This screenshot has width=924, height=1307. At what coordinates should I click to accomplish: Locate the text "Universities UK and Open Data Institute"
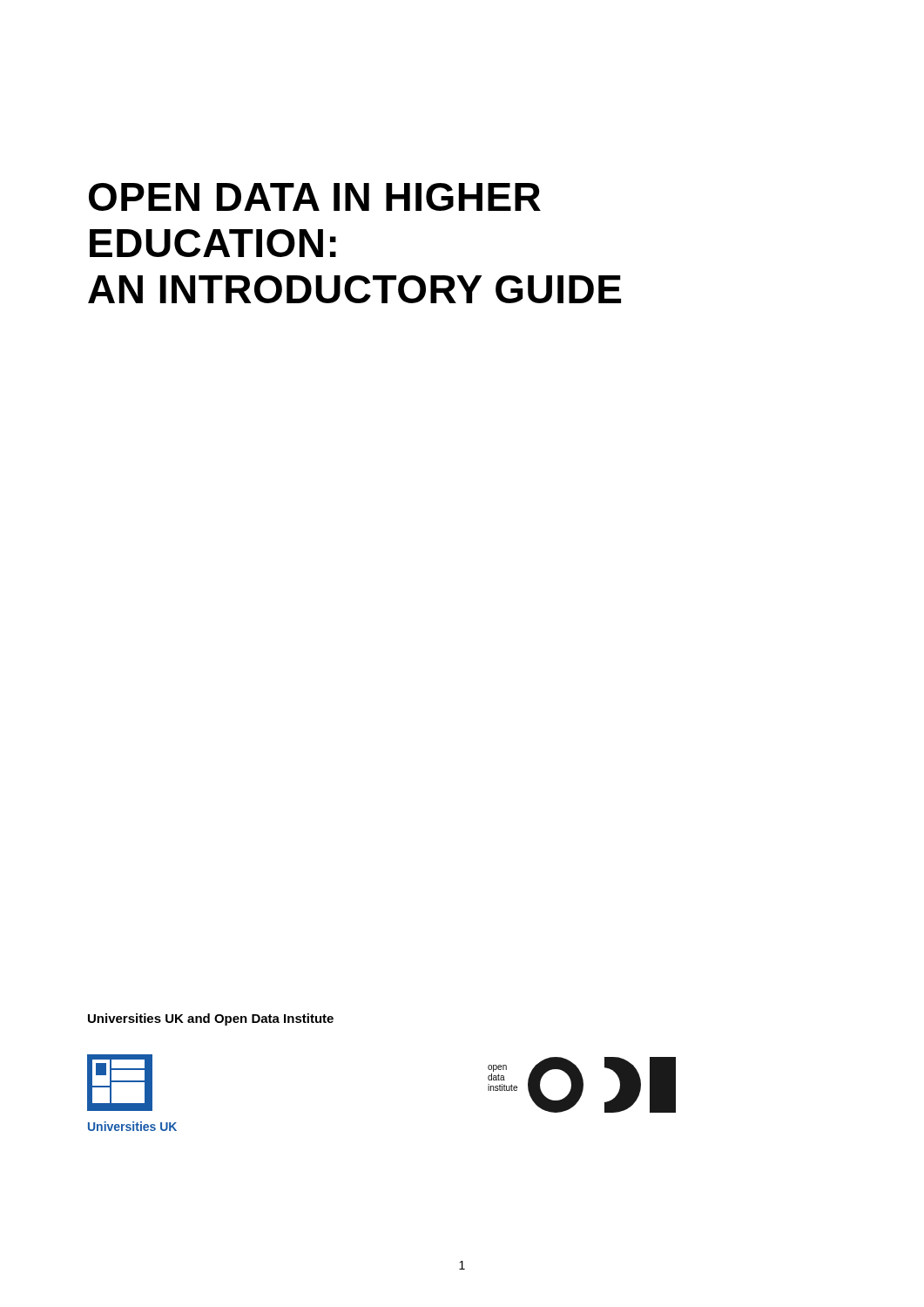click(210, 1018)
